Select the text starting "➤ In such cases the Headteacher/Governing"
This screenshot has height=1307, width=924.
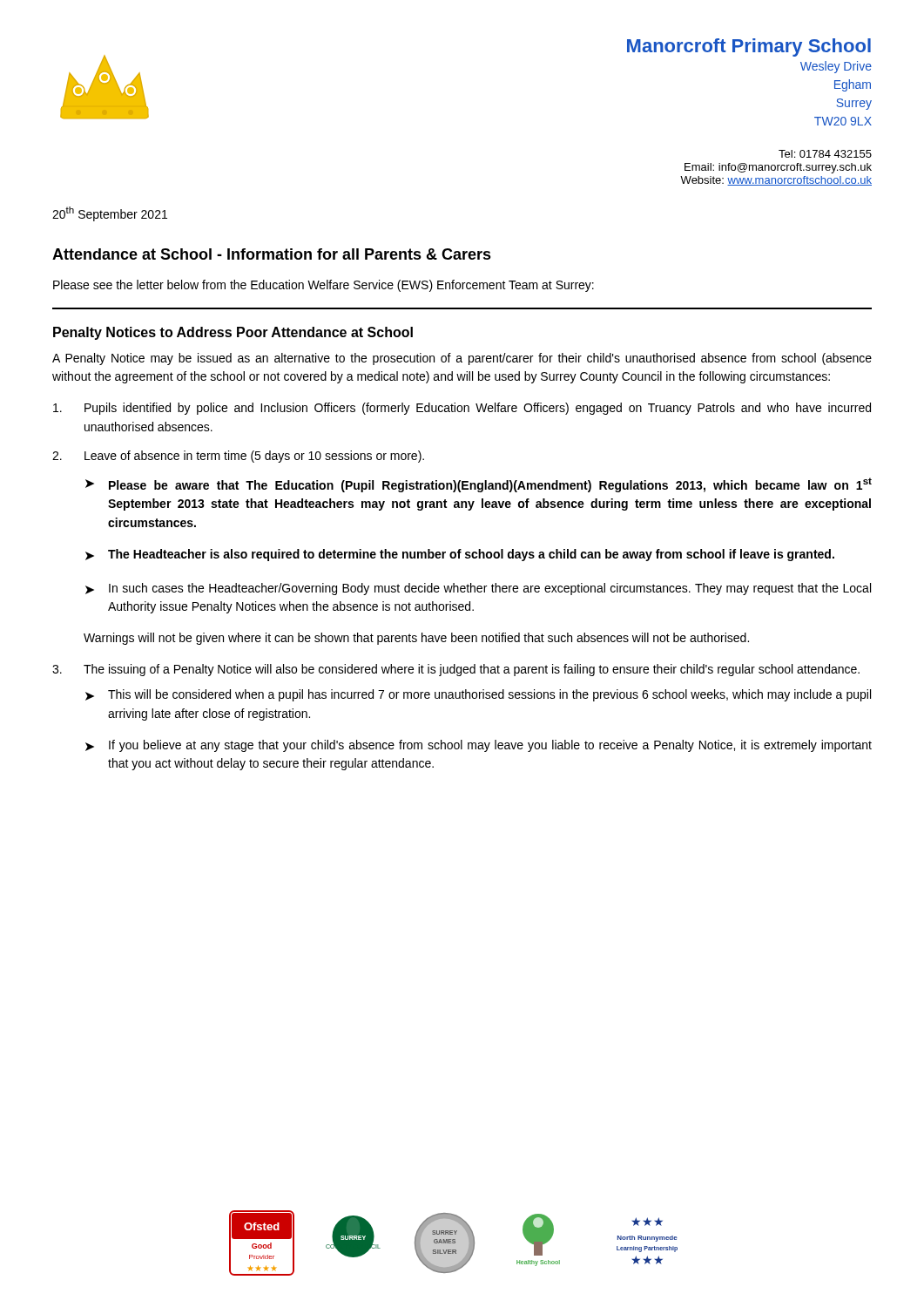coord(478,598)
